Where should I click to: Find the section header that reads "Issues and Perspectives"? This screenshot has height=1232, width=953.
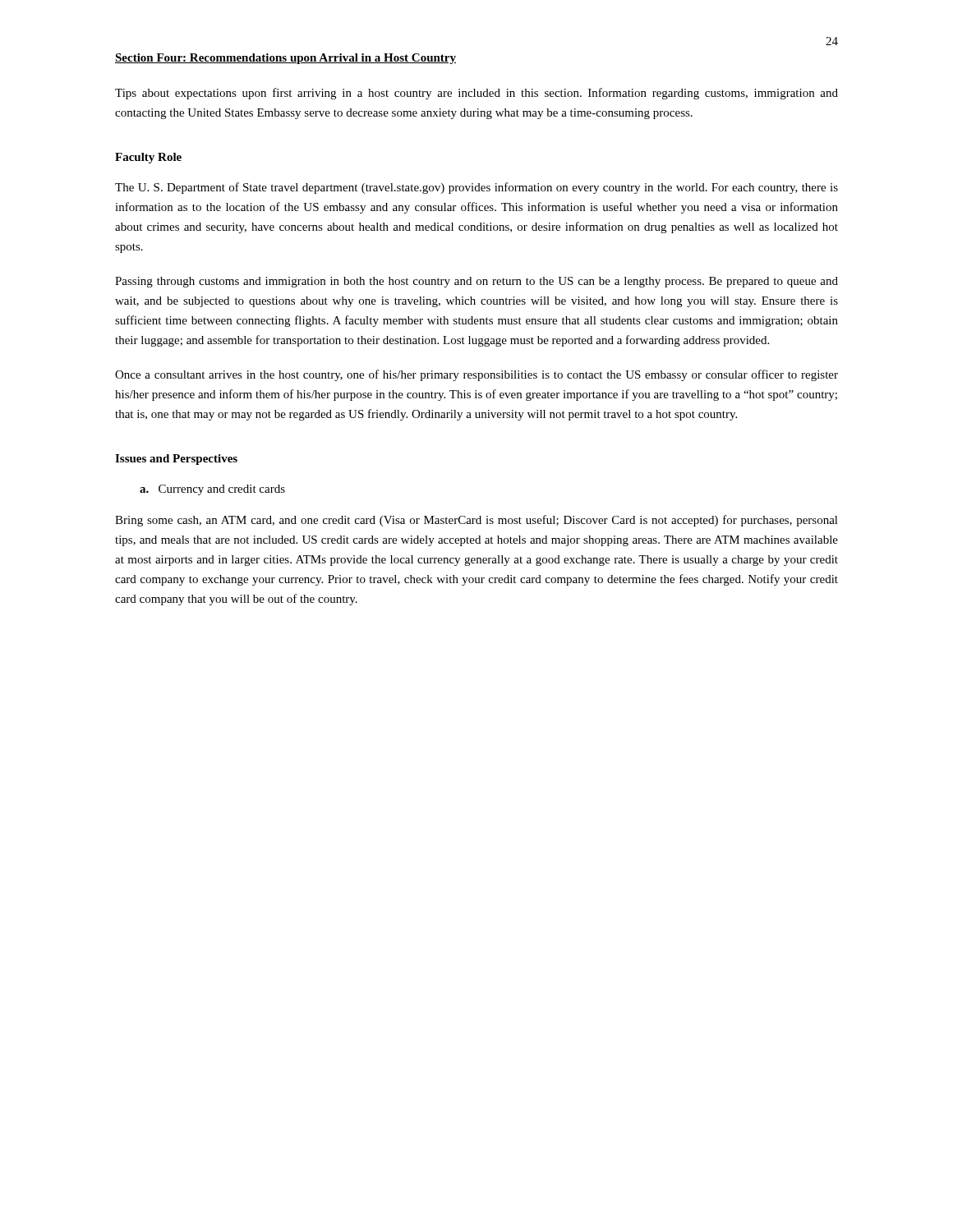click(176, 458)
